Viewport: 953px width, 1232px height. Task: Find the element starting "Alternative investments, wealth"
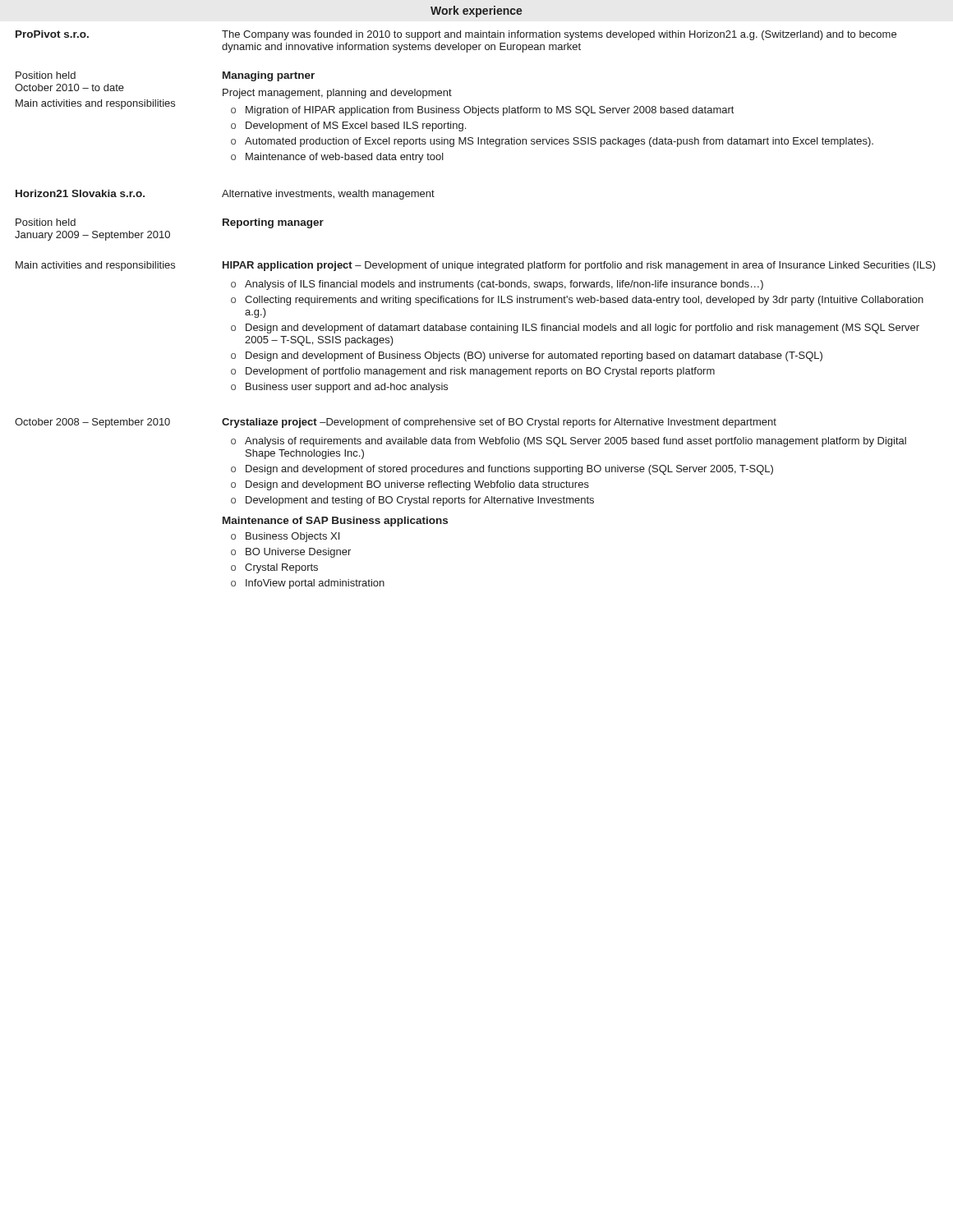(328, 193)
